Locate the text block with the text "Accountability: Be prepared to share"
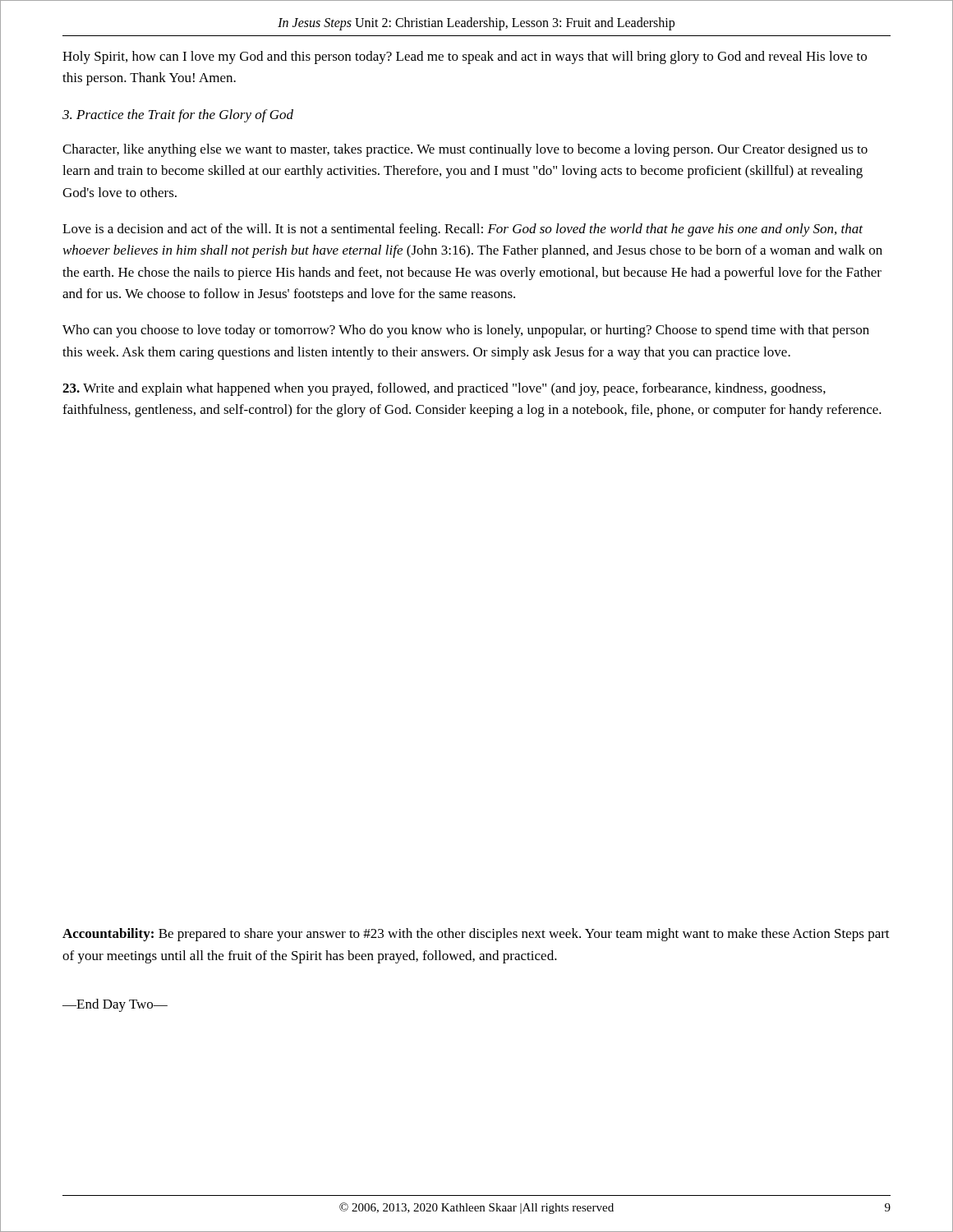953x1232 pixels. pyautogui.click(x=476, y=945)
